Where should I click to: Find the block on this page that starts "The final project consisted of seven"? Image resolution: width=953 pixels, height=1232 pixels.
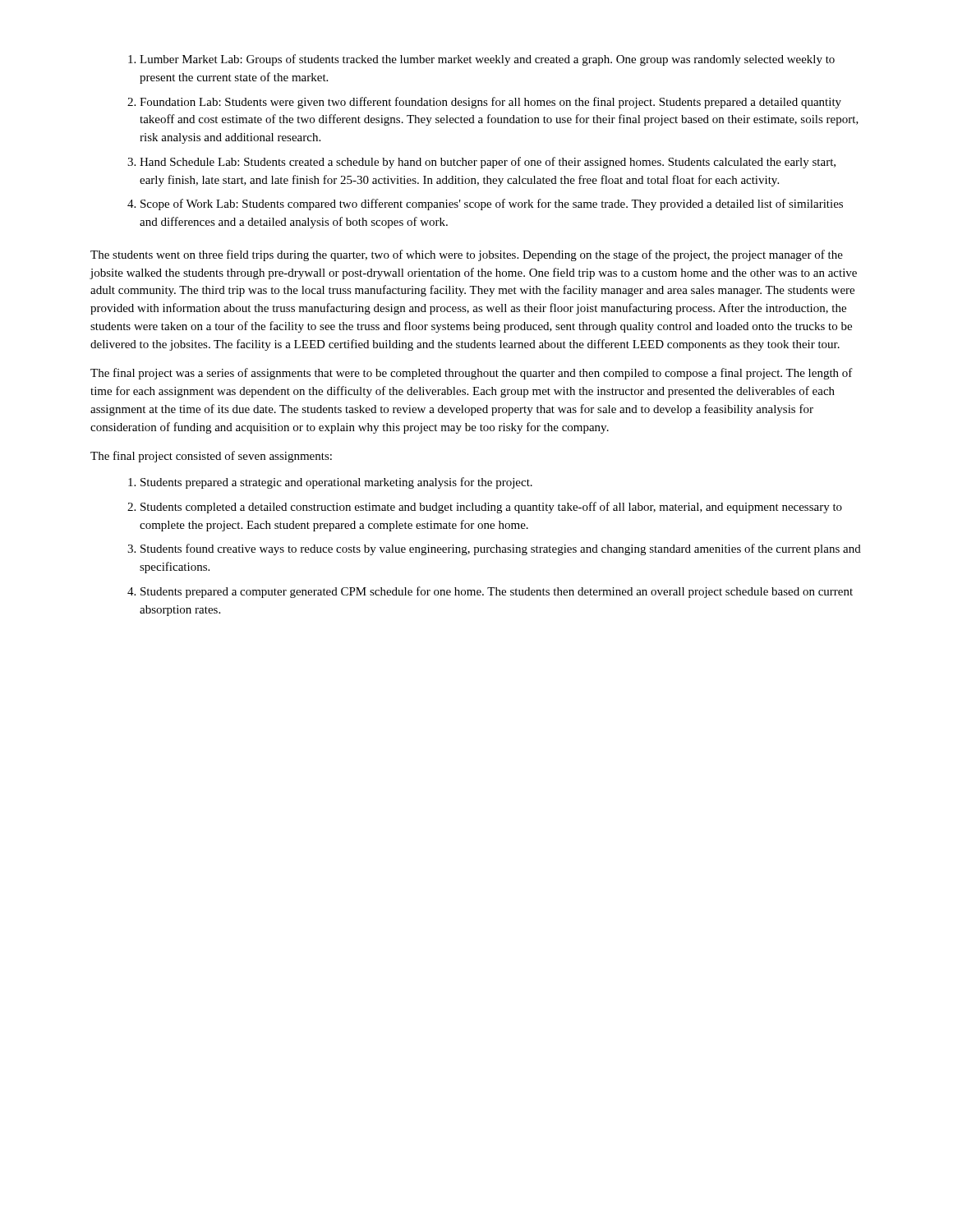click(212, 456)
